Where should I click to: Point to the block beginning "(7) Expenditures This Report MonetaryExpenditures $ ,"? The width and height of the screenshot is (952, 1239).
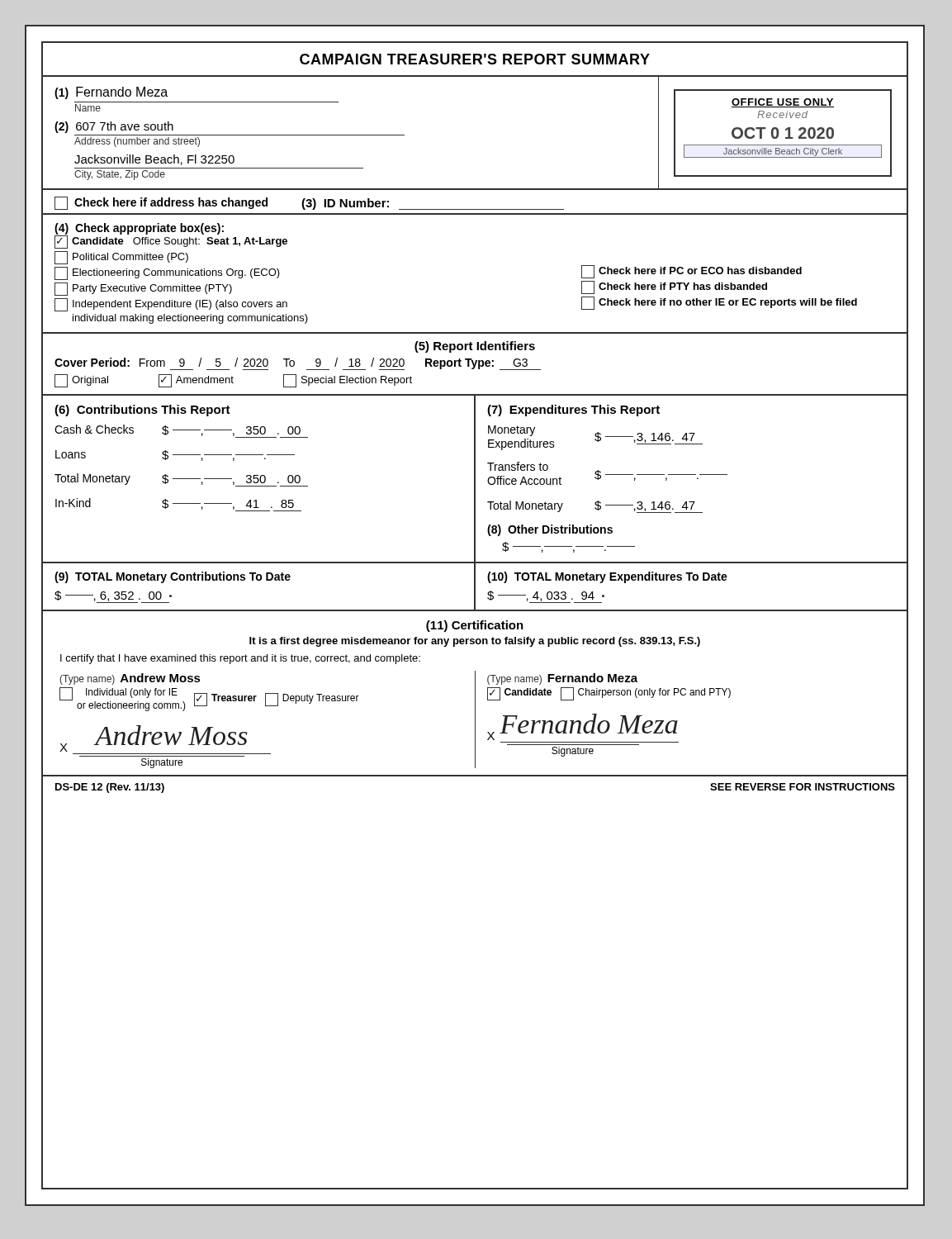coord(691,478)
